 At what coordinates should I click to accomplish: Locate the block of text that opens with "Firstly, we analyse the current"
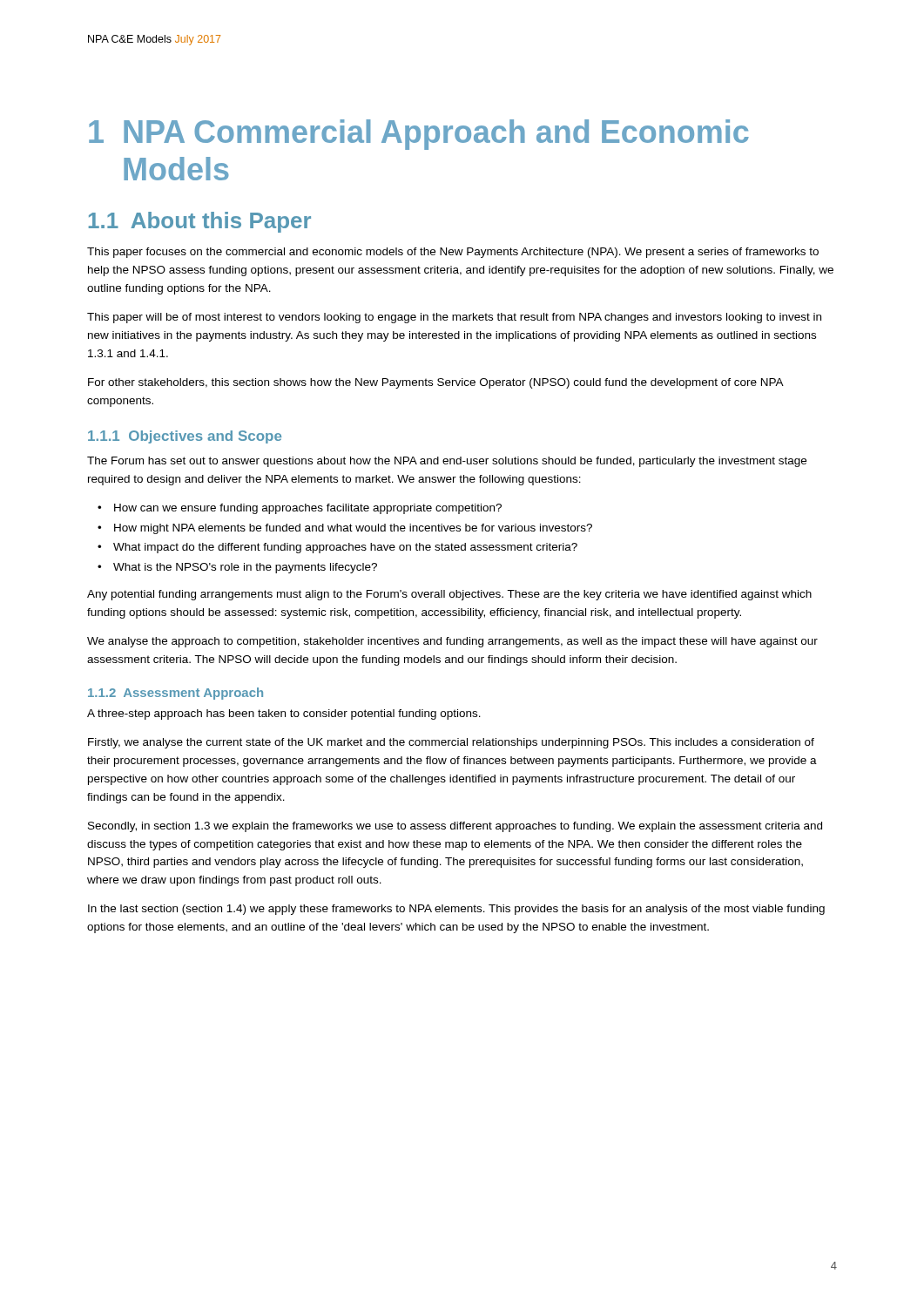[x=452, y=769]
